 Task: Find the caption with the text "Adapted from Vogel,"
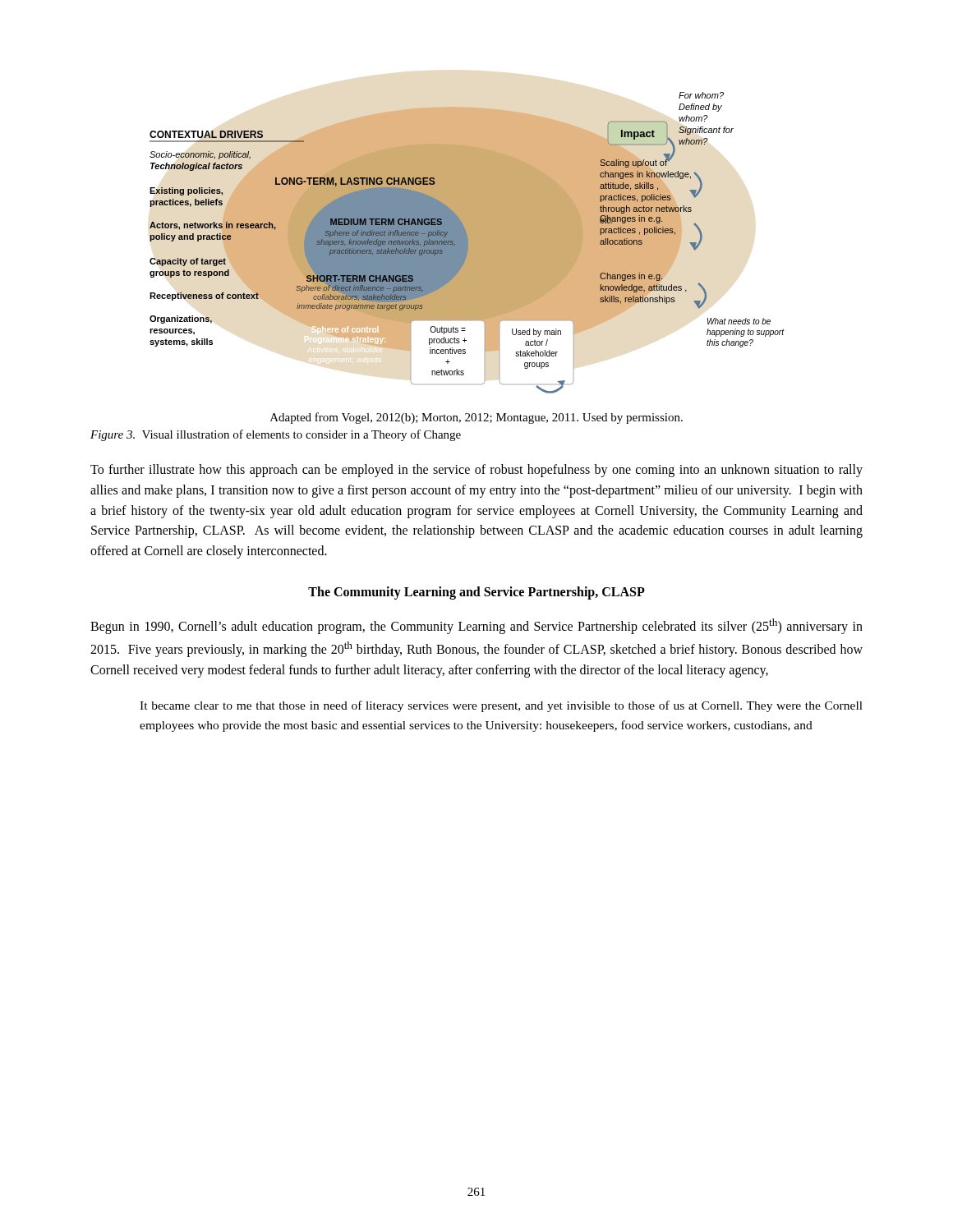(476, 417)
